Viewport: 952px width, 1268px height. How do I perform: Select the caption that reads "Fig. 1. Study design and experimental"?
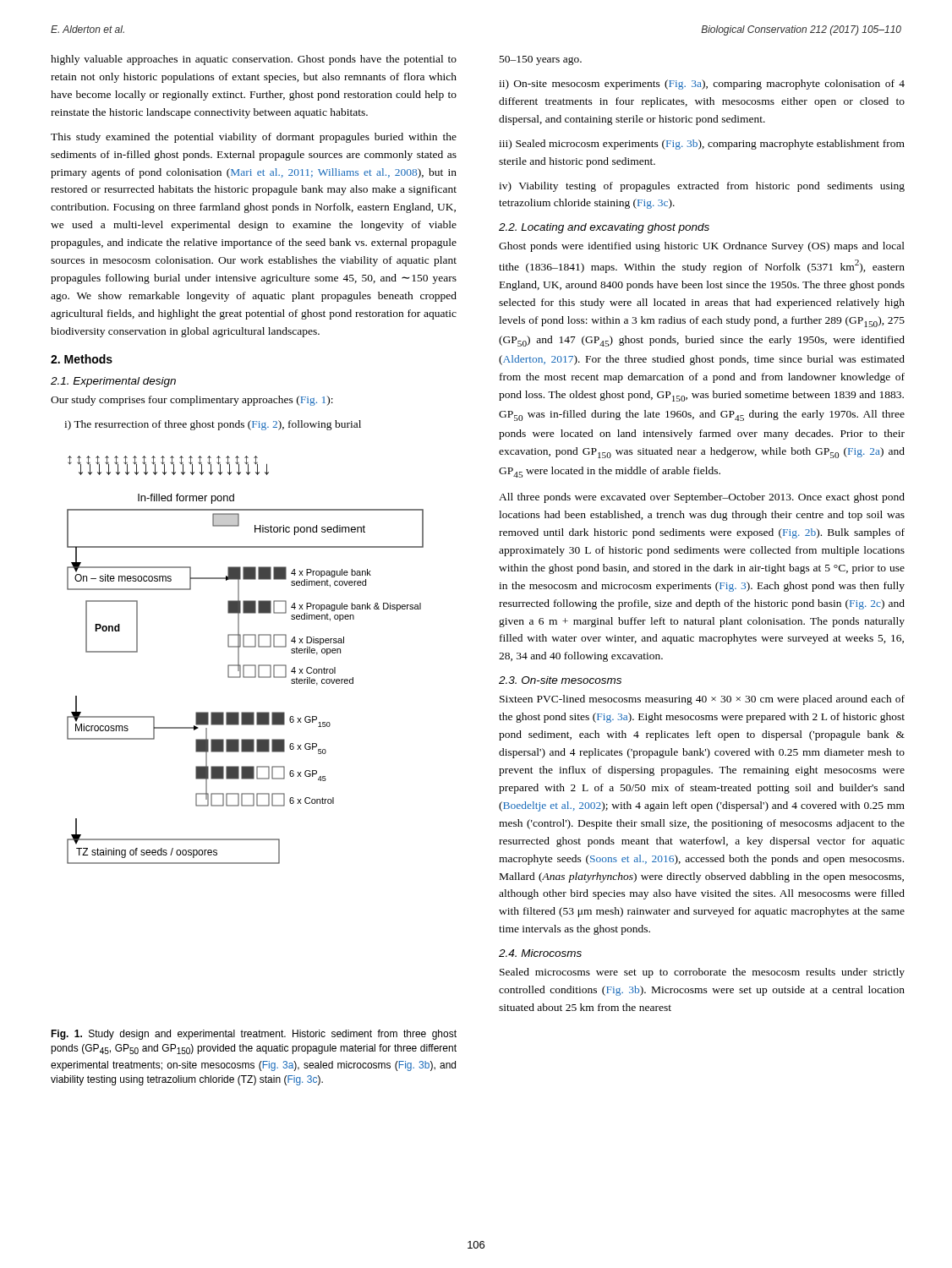point(254,1057)
